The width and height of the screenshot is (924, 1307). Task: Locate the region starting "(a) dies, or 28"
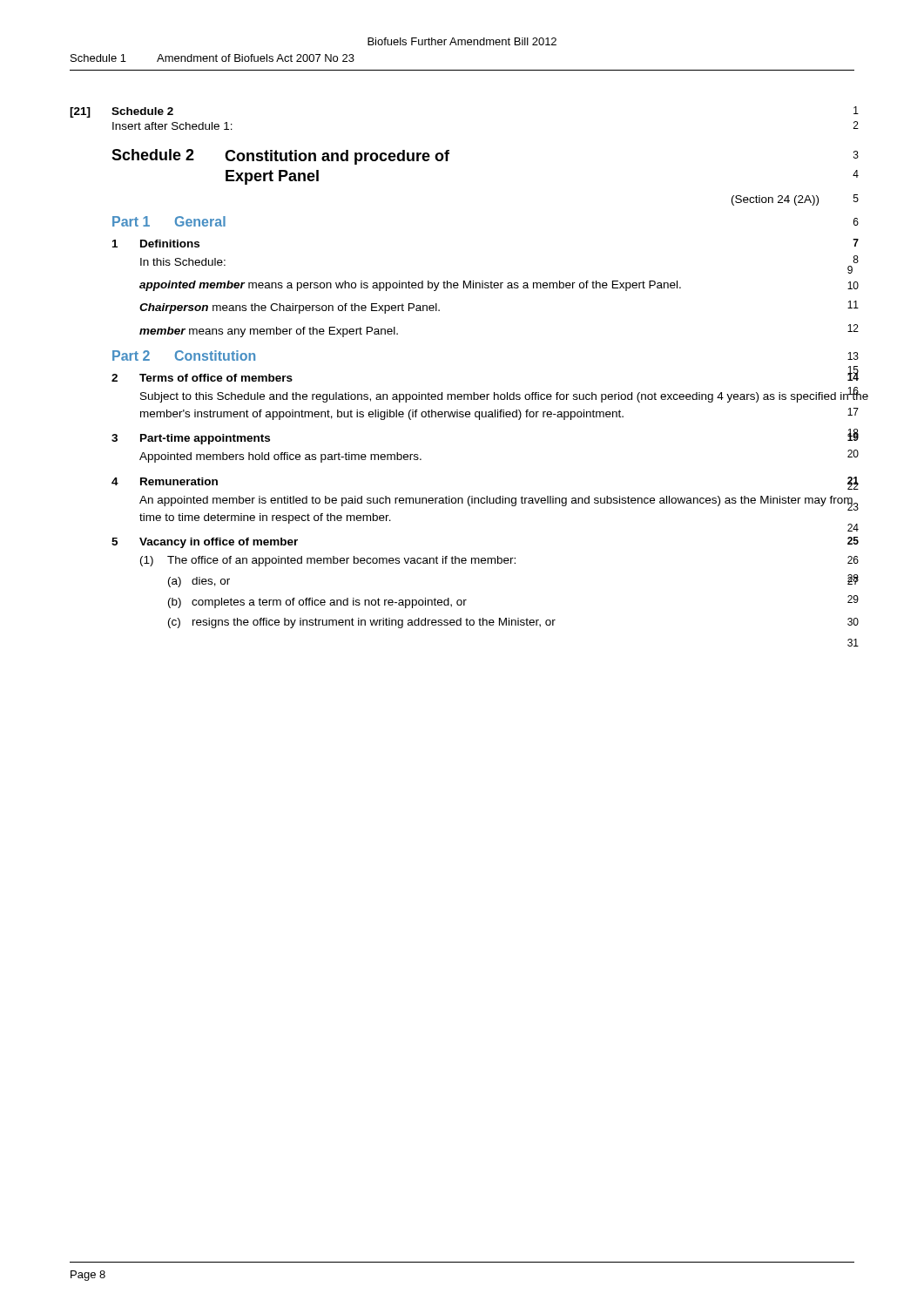coord(199,581)
